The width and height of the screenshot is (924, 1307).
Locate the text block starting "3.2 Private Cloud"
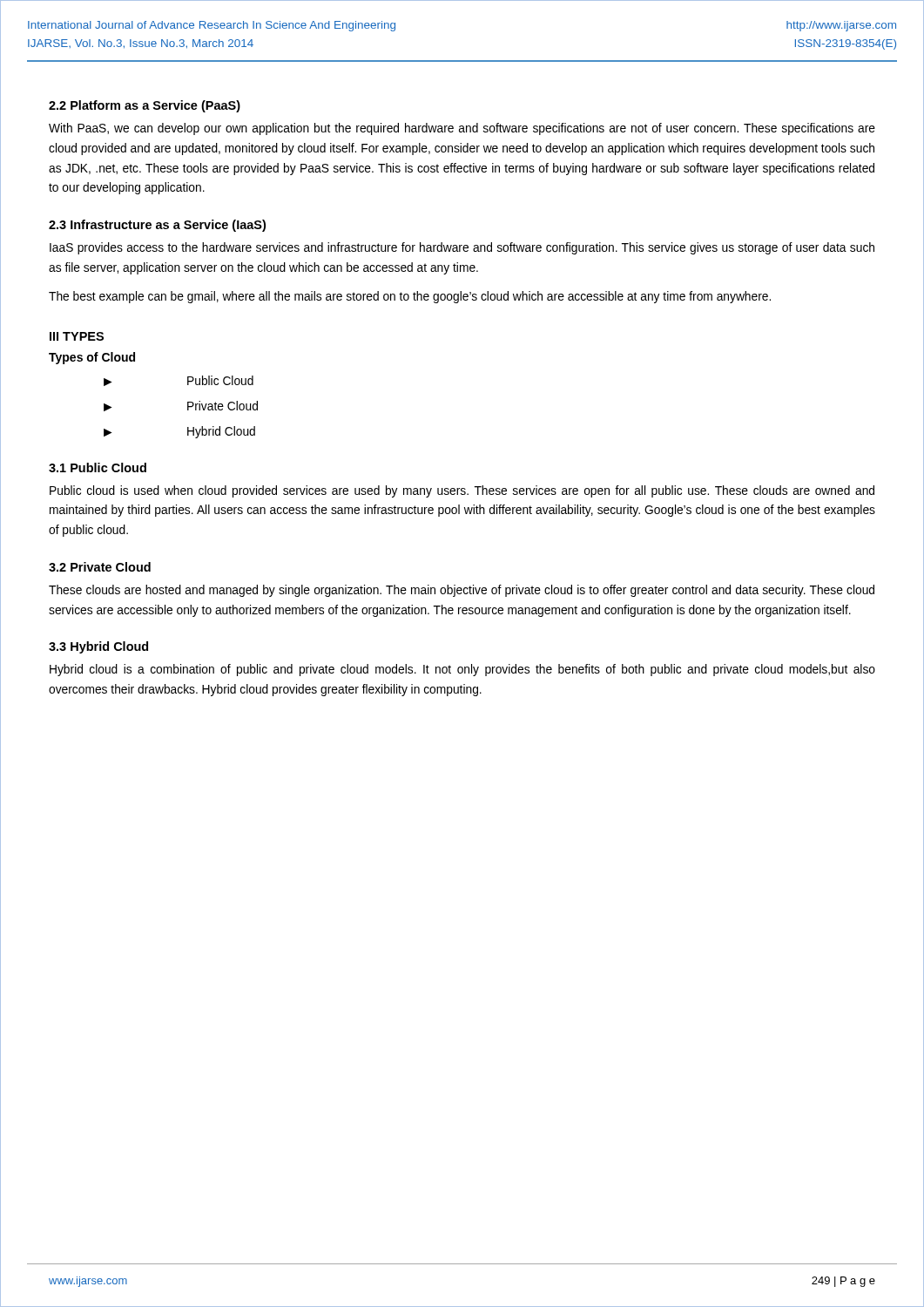point(100,567)
